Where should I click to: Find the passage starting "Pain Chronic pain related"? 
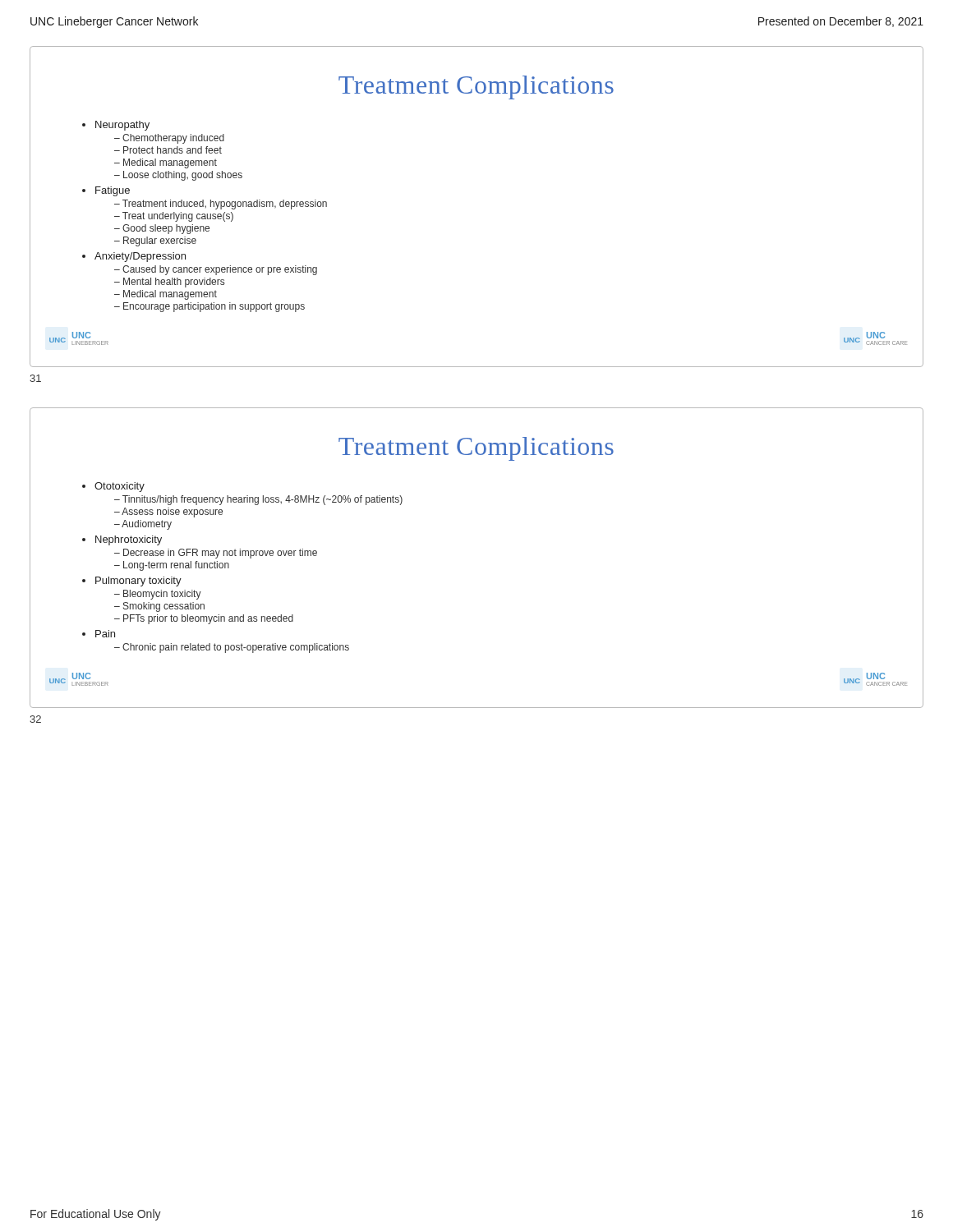[105, 634]
